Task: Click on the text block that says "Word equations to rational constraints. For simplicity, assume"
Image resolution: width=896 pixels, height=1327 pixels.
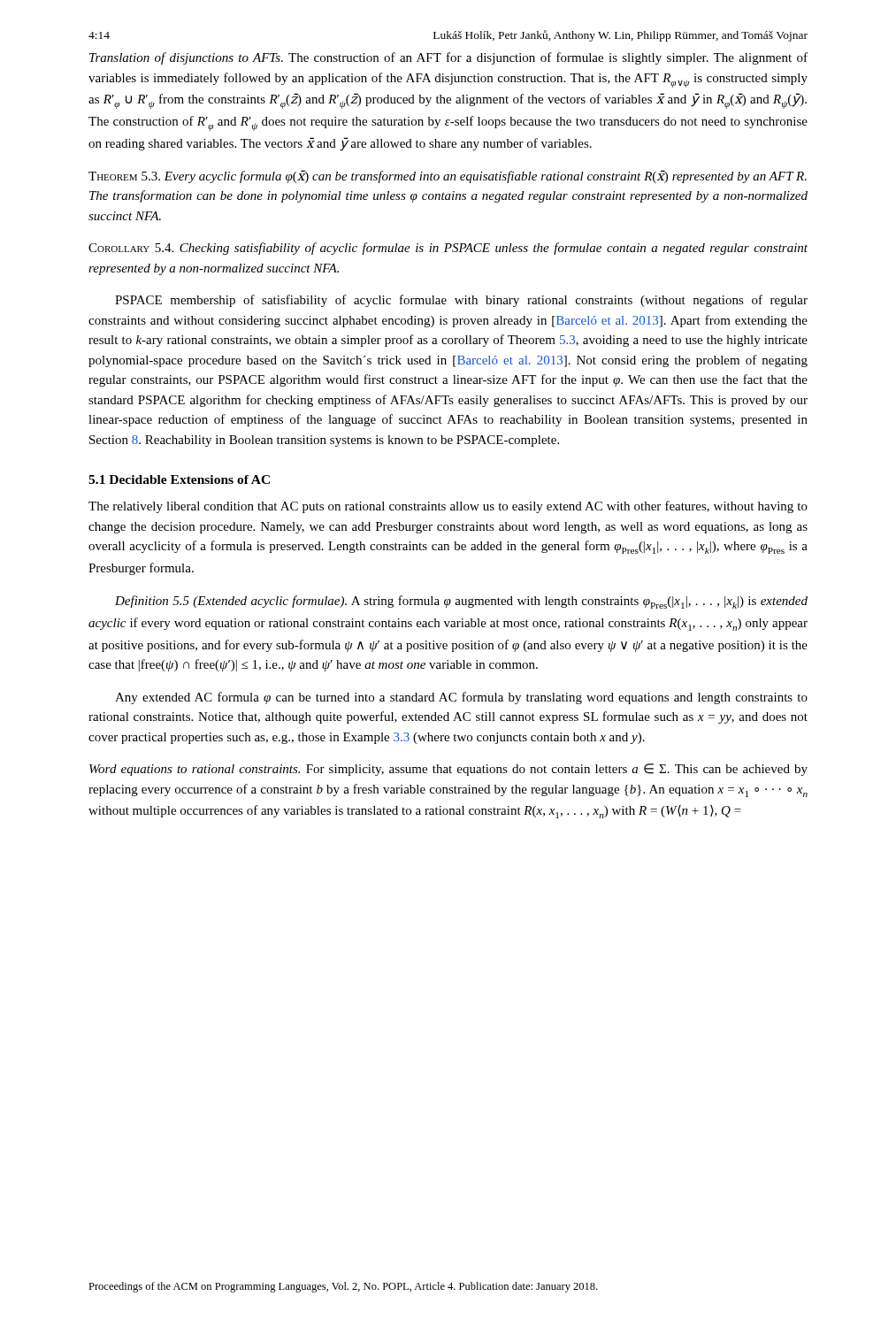Action: click(x=448, y=791)
